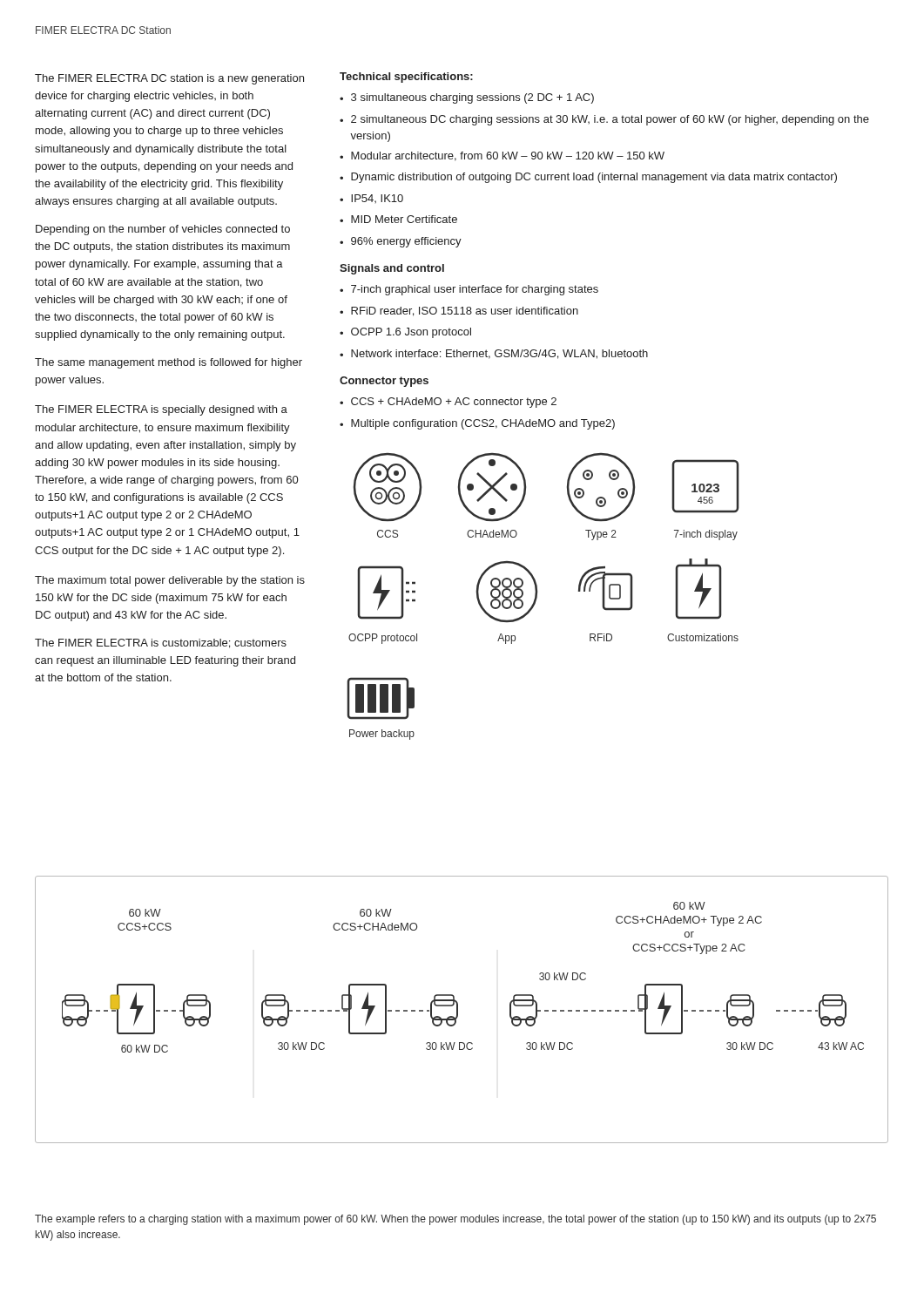This screenshot has width=924, height=1307.
Task: Locate the region starting "•MID Meter Certificate"
Action: click(x=399, y=220)
